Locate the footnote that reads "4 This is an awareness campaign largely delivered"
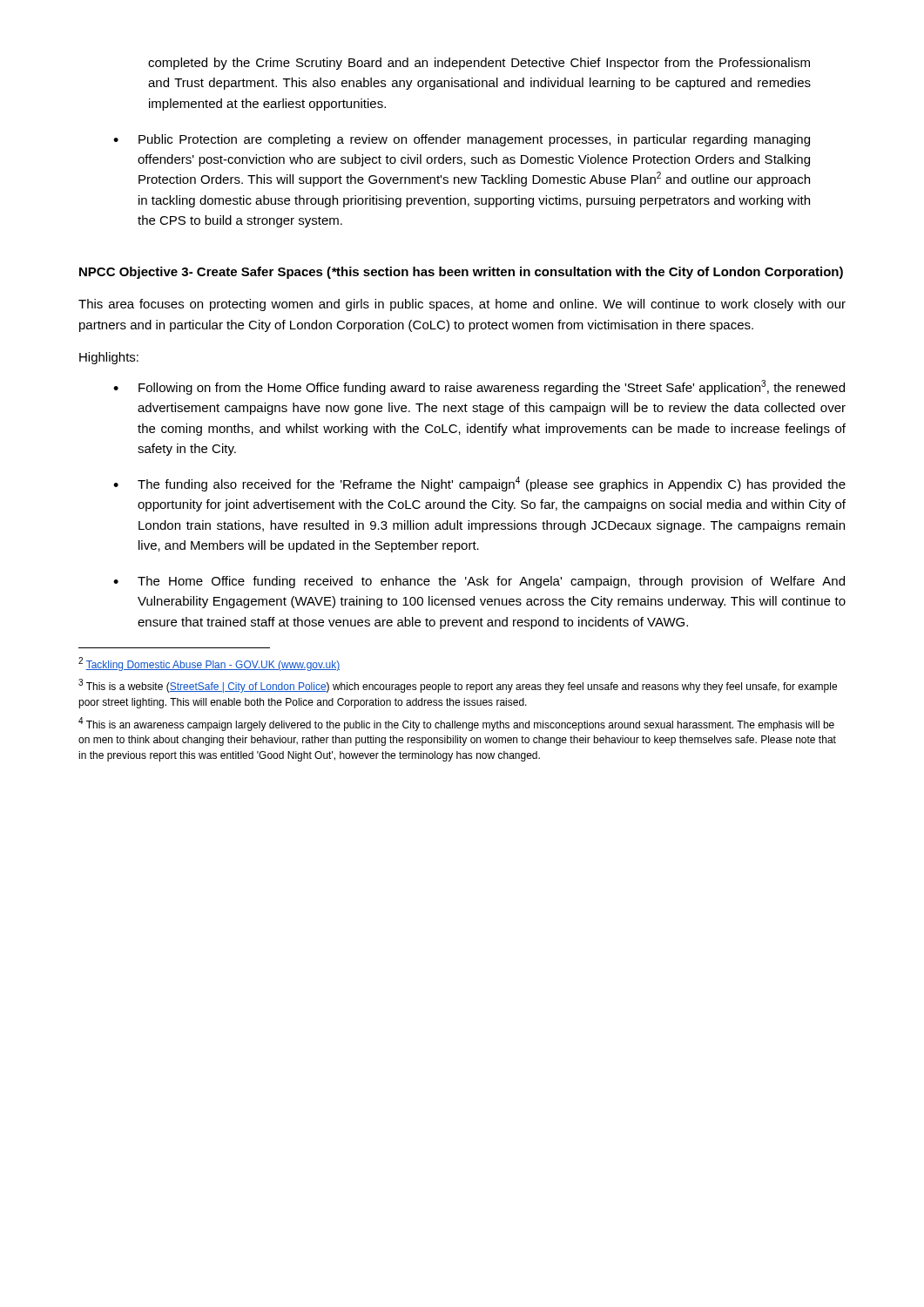Viewport: 924px width, 1307px height. click(457, 739)
